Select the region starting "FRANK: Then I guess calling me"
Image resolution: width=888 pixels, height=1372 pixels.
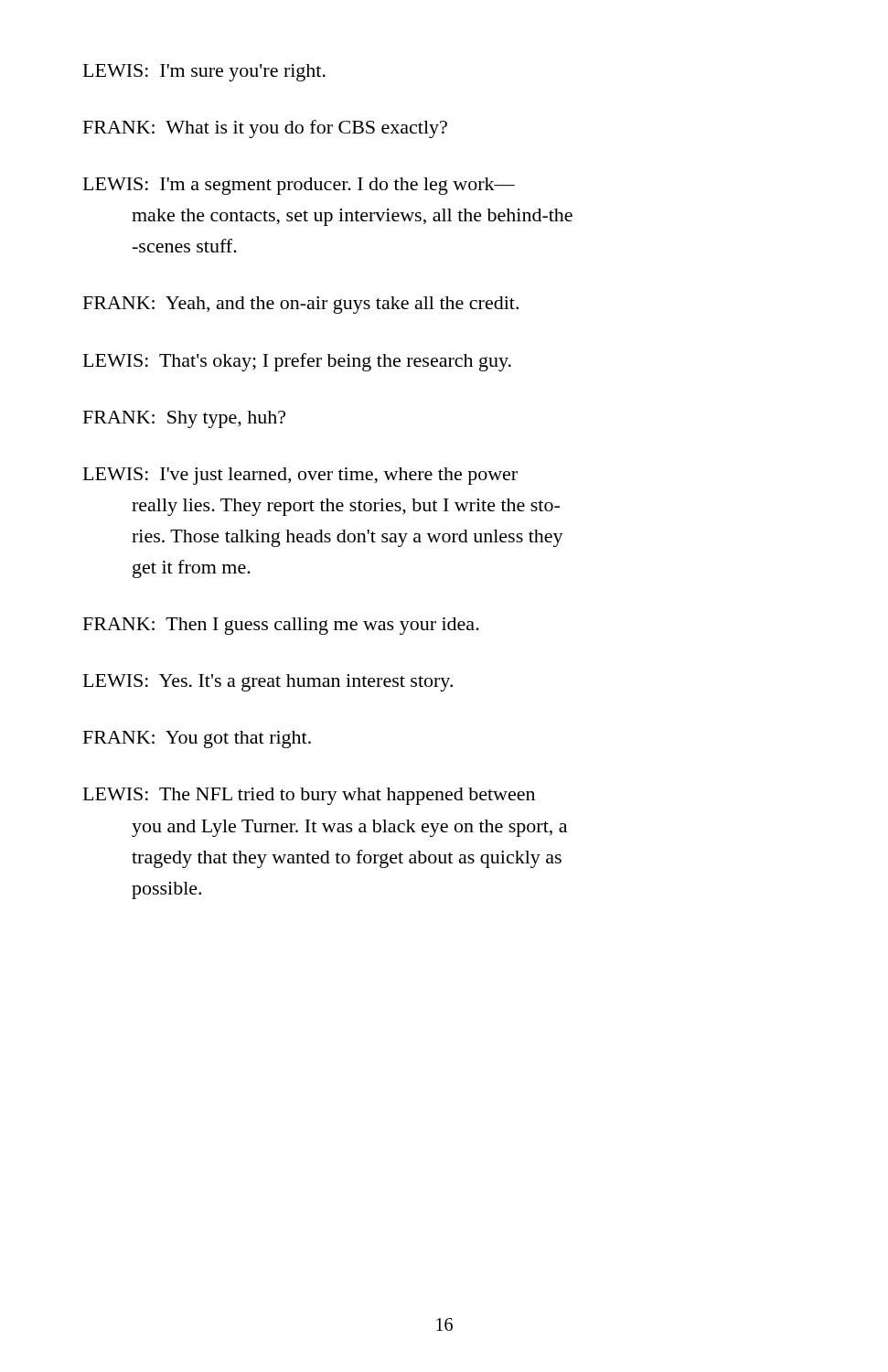pyautogui.click(x=281, y=624)
